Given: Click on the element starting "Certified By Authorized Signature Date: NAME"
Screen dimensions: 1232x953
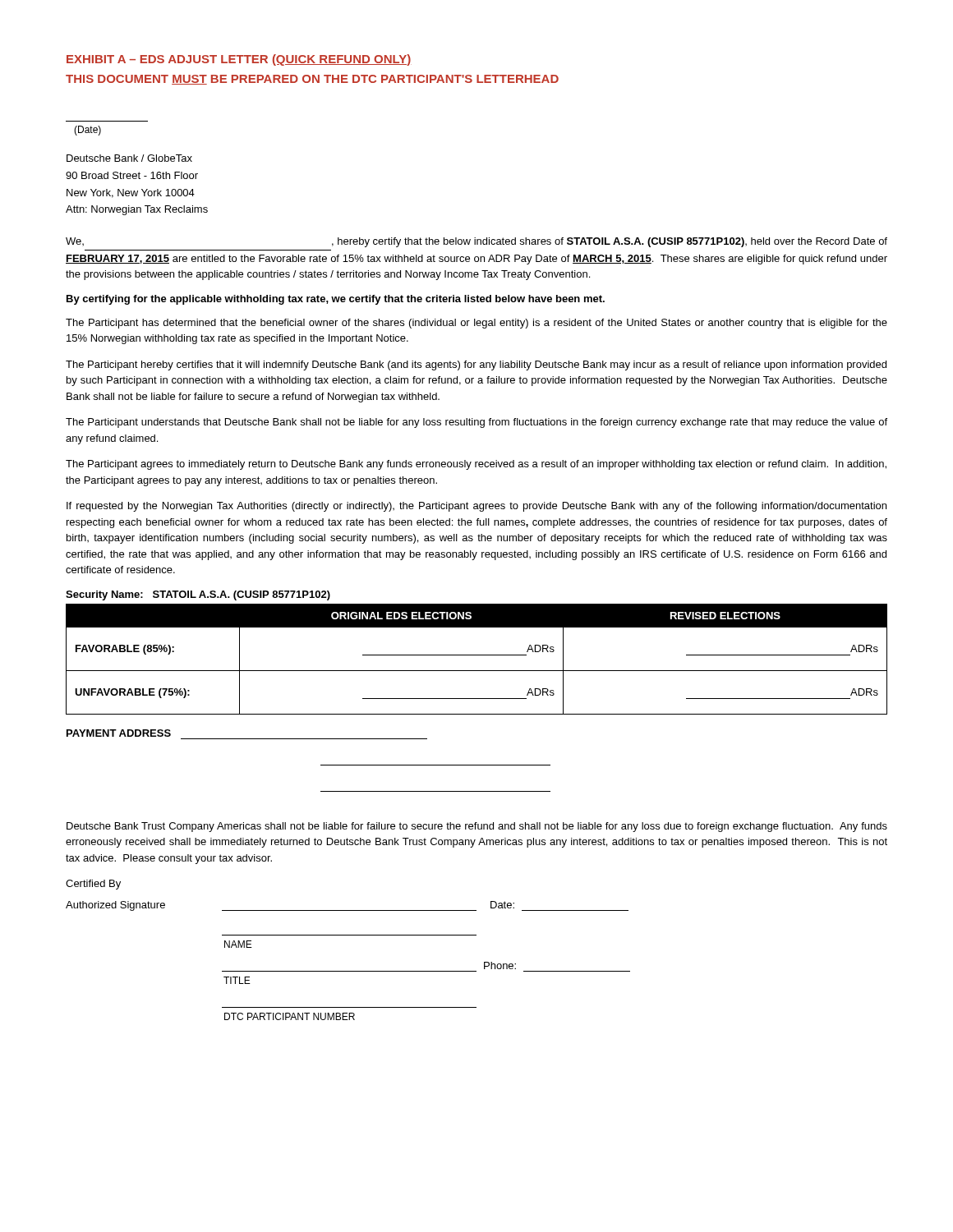Looking at the screenshot, I should 93,885.
